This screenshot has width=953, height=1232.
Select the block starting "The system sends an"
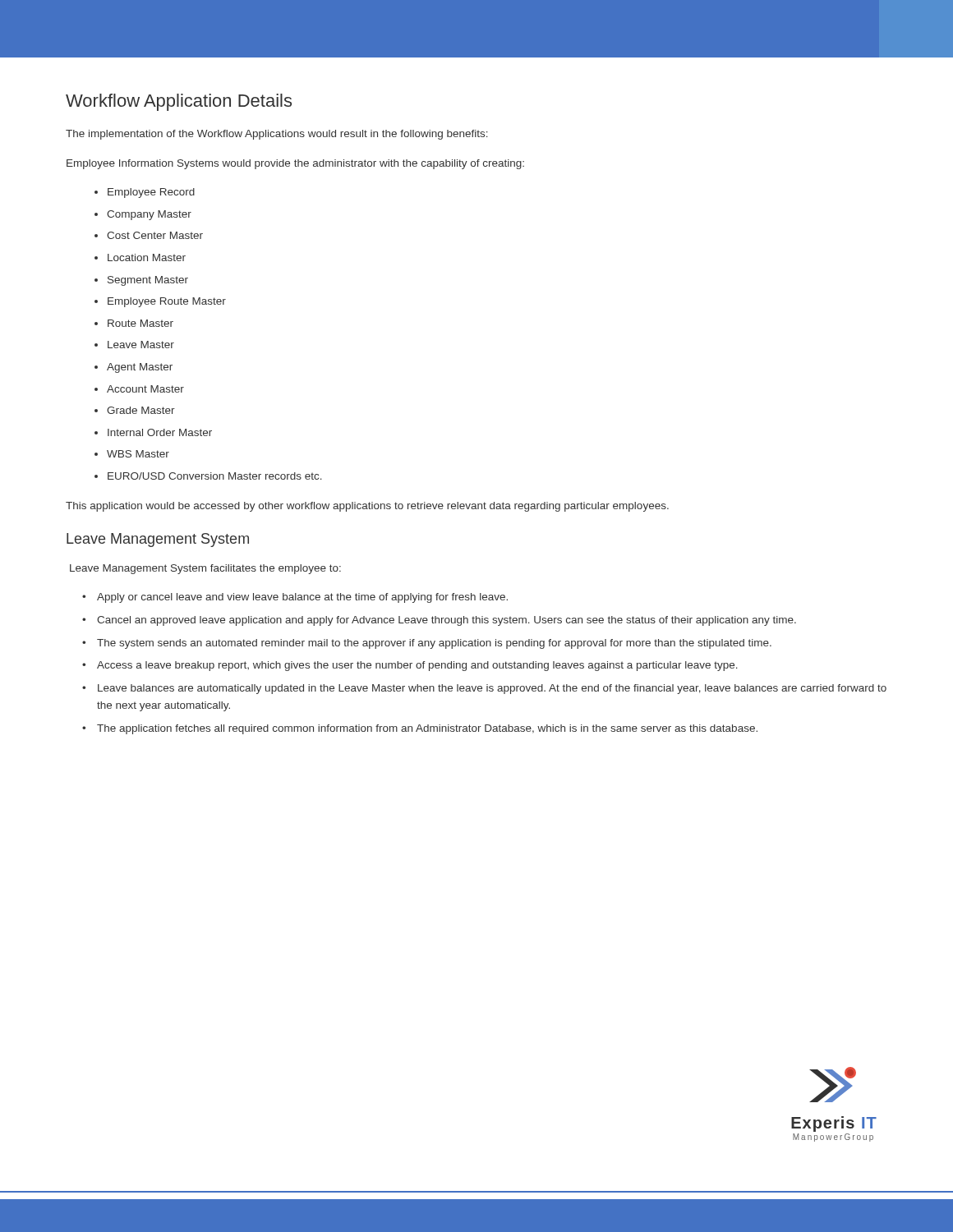point(434,642)
